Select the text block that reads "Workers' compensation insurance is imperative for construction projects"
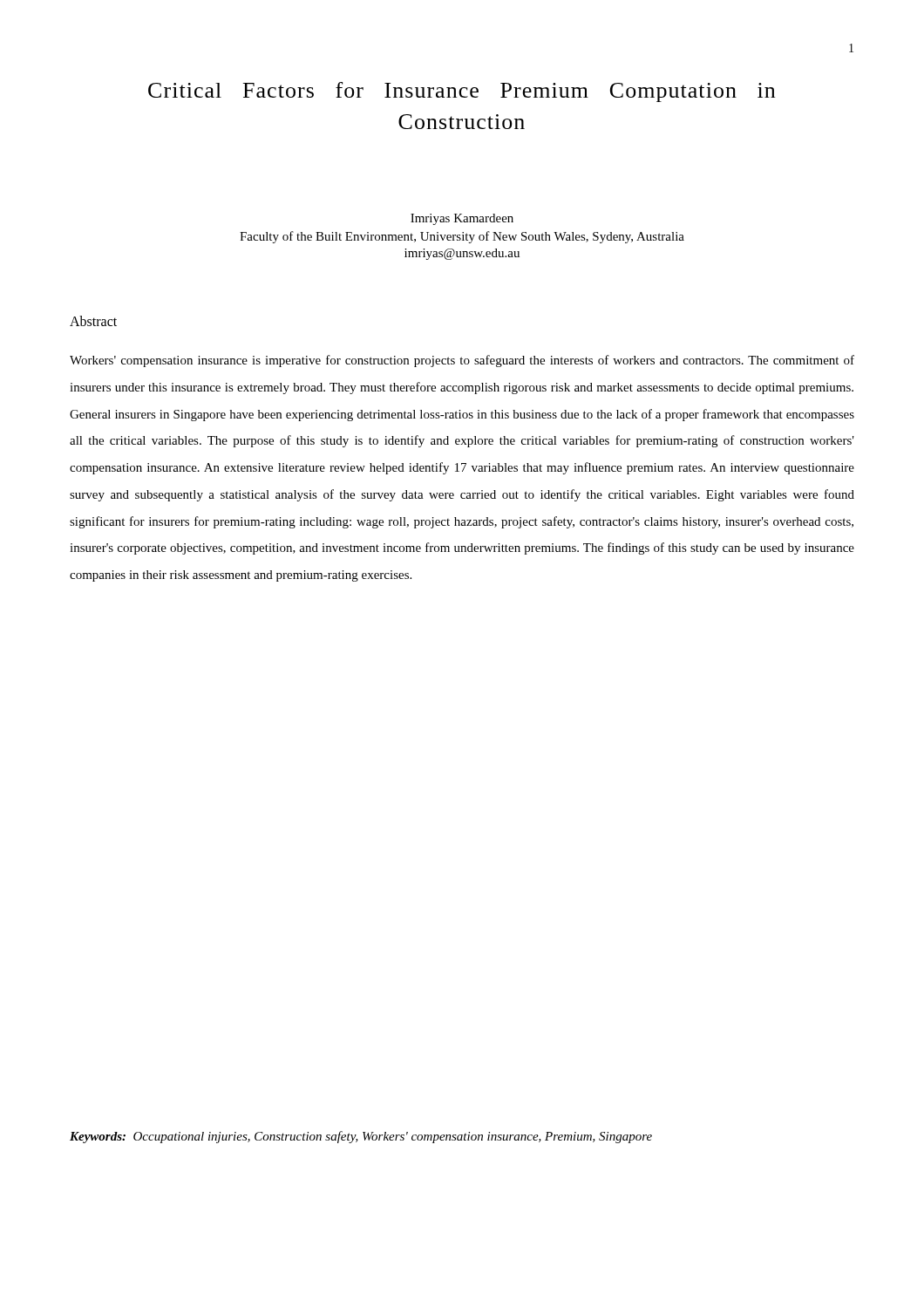Viewport: 924px width, 1308px height. pos(462,467)
